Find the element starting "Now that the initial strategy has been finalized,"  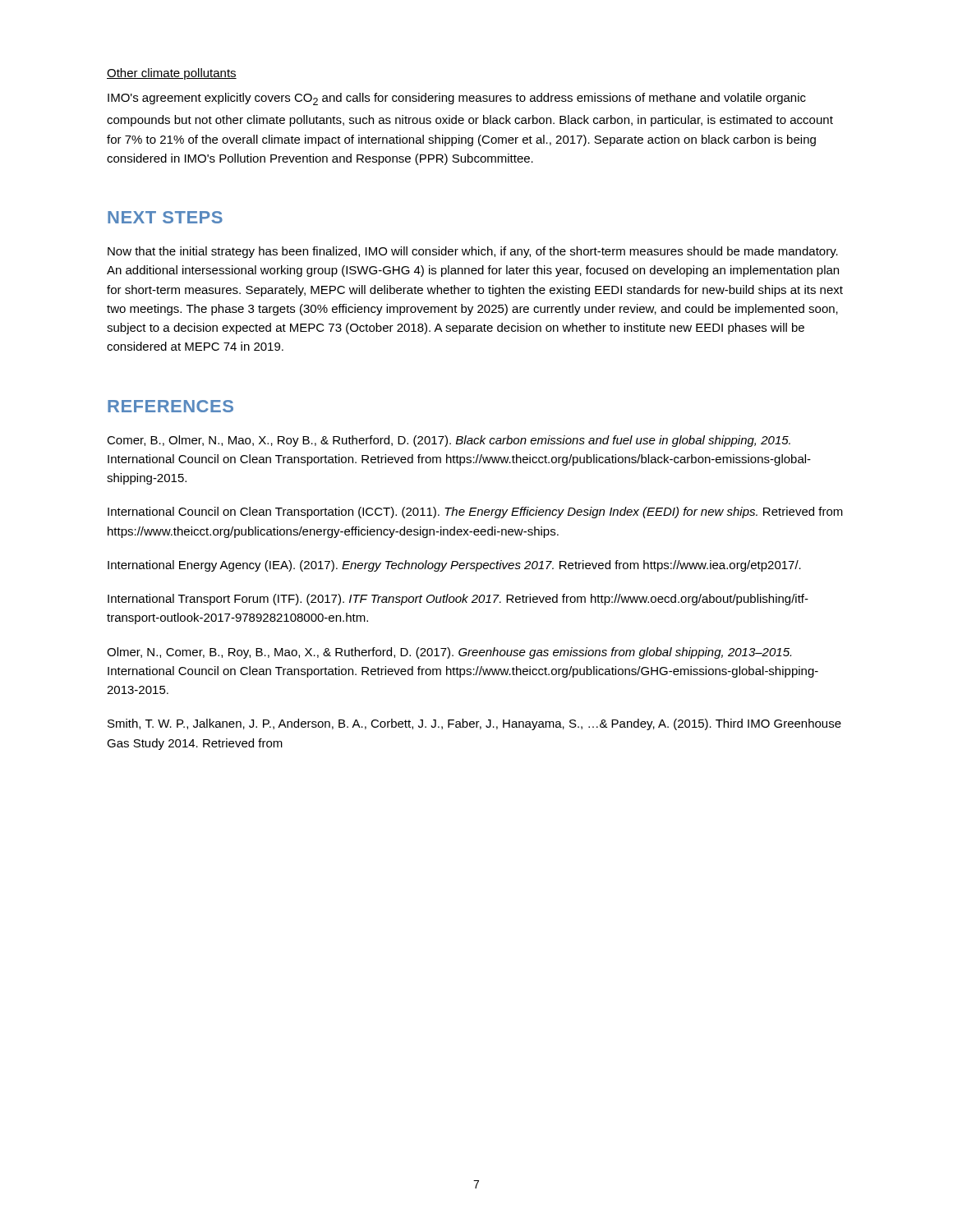point(475,299)
